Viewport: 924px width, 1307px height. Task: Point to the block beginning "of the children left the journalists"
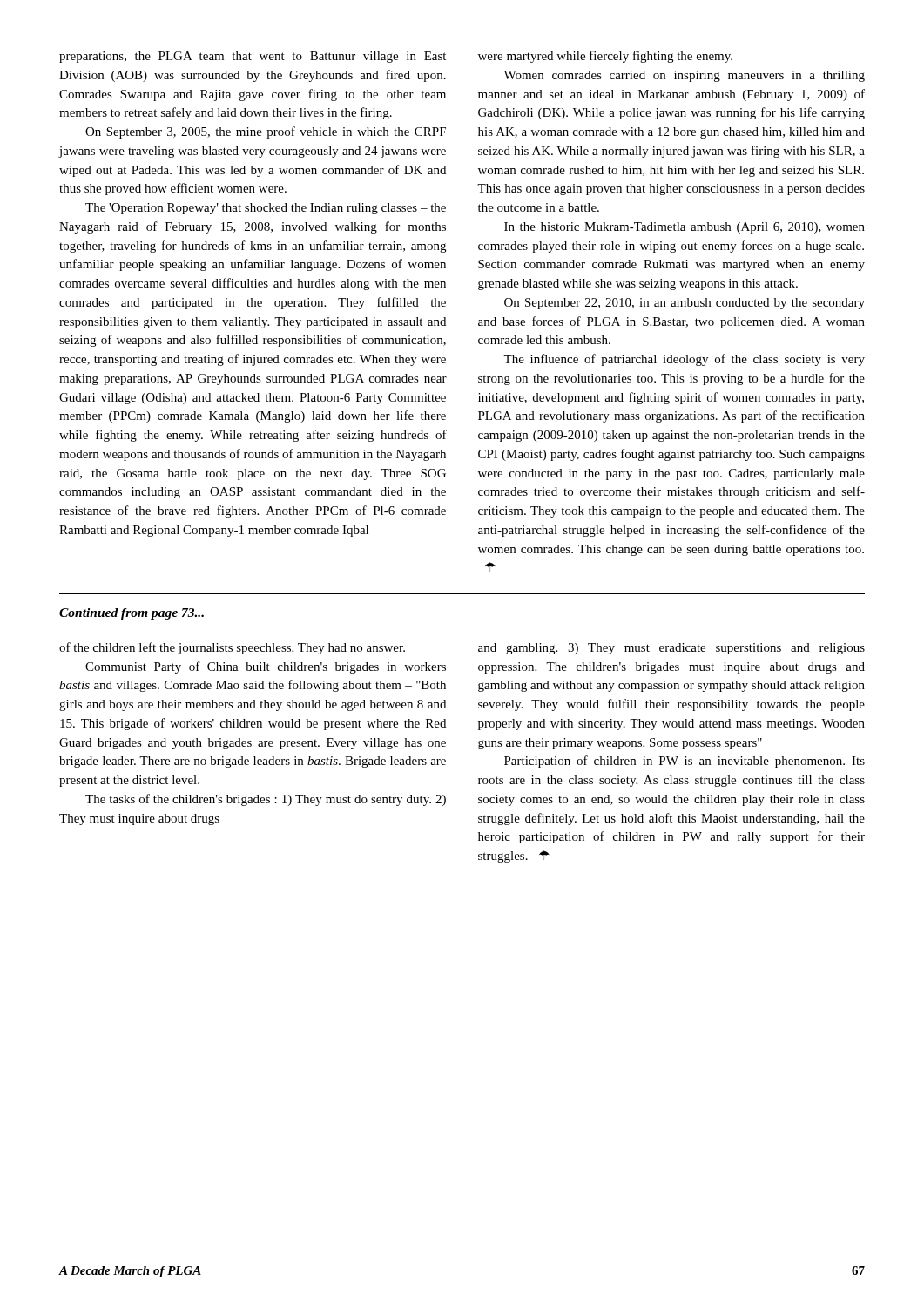click(253, 733)
